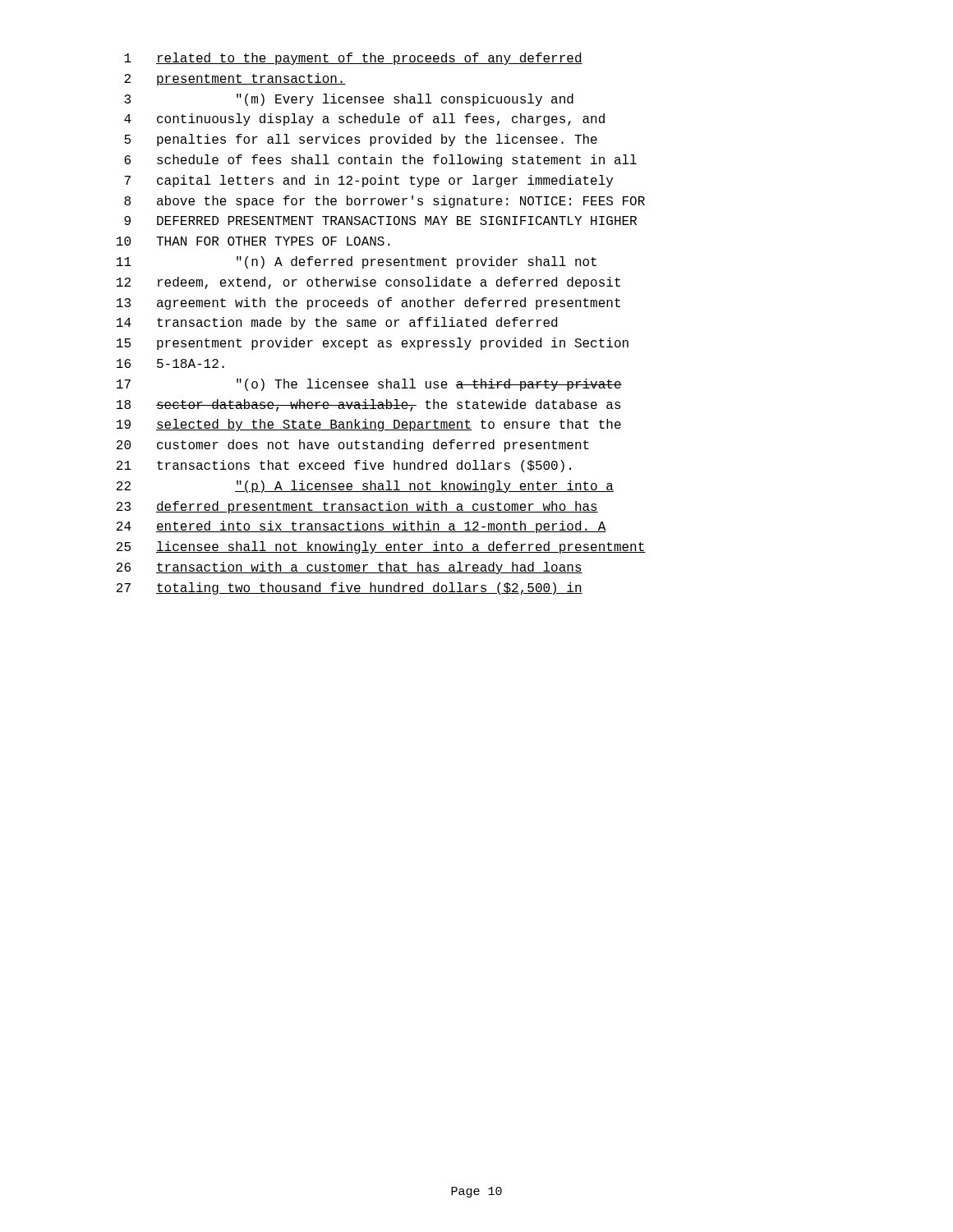
Task: Find the element starting "3 "(m) Every licensee shall conspicuously and"
Action: [452, 100]
